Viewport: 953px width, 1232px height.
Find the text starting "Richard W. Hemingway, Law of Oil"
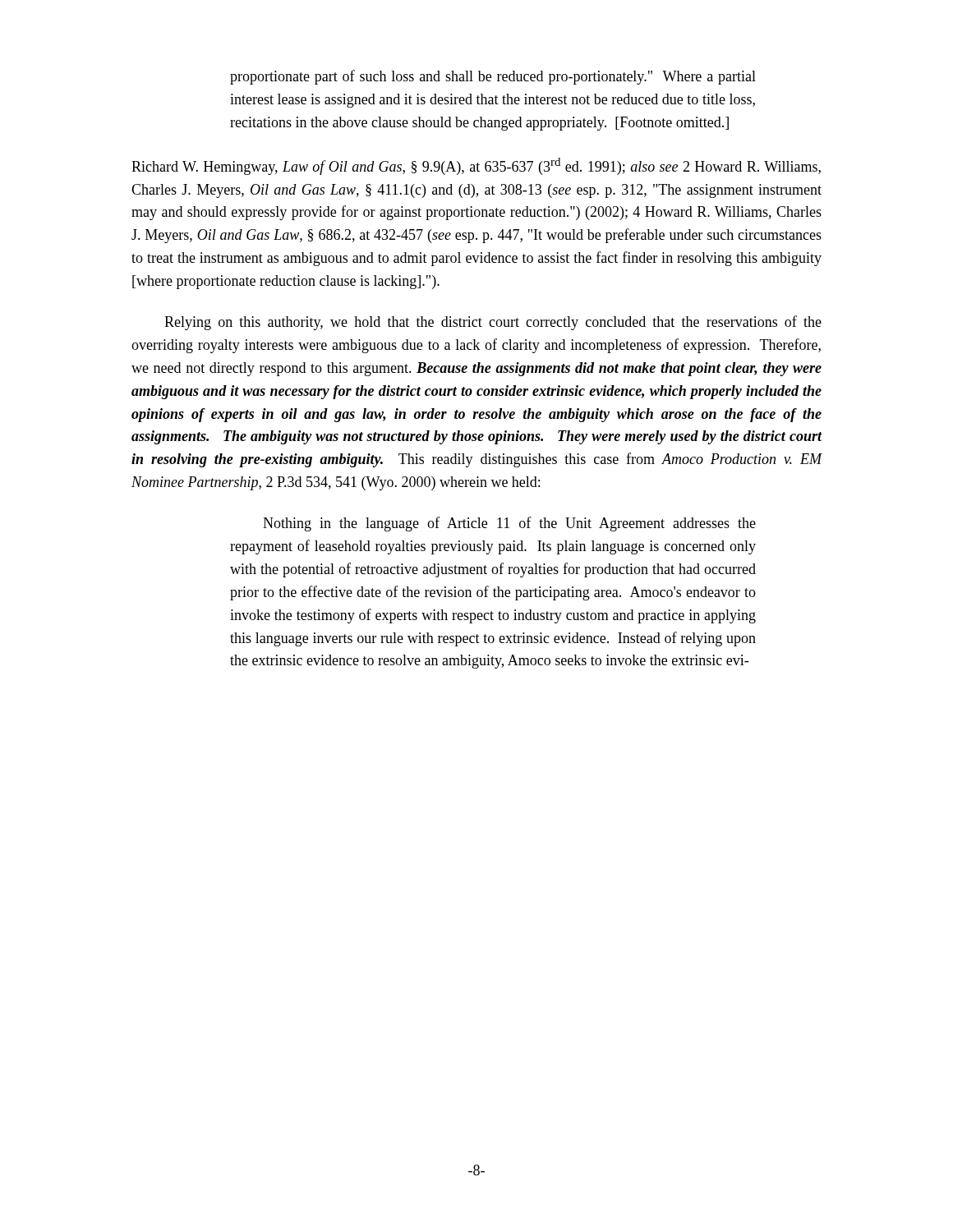(476, 223)
